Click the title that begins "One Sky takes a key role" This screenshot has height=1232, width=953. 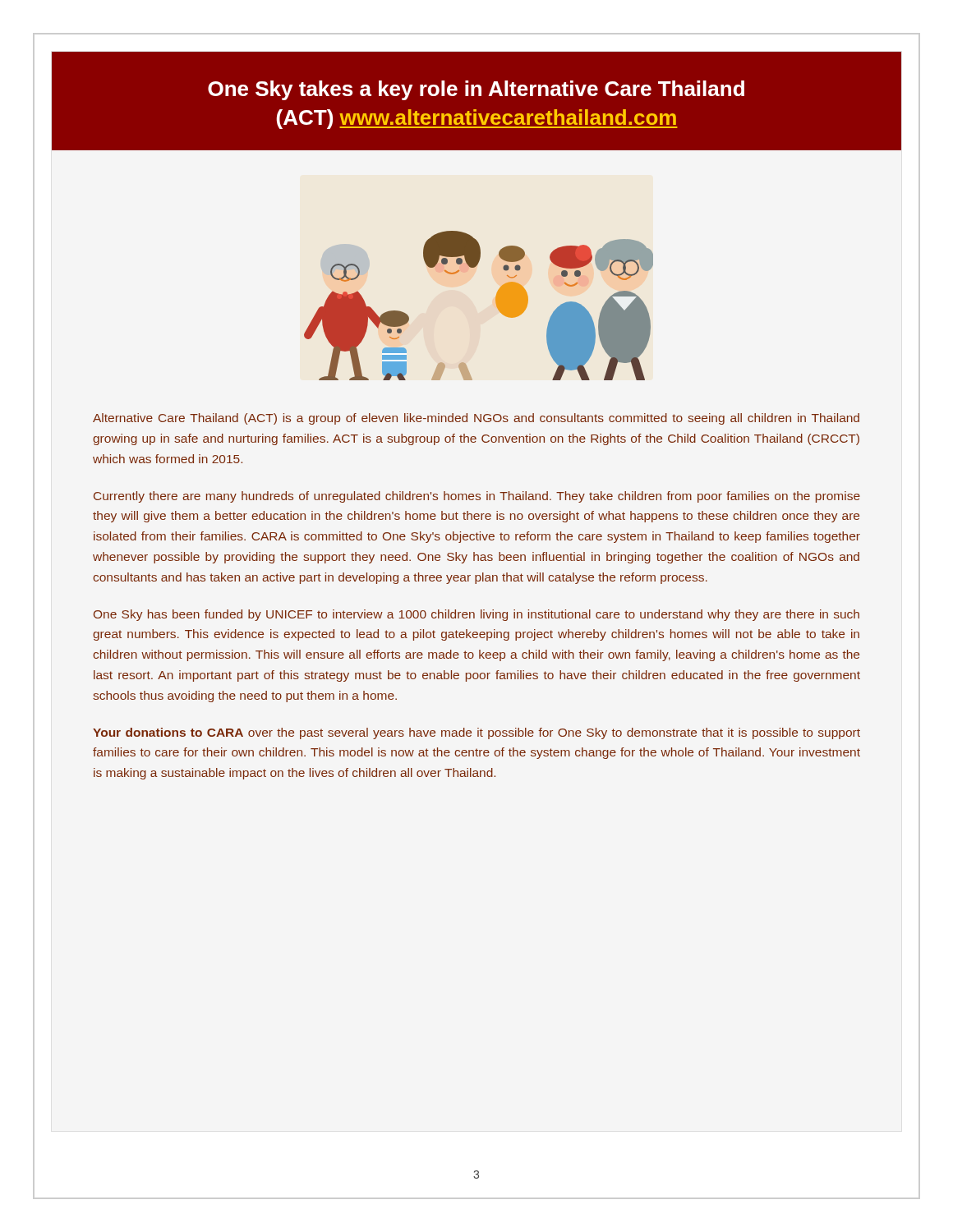click(x=476, y=104)
